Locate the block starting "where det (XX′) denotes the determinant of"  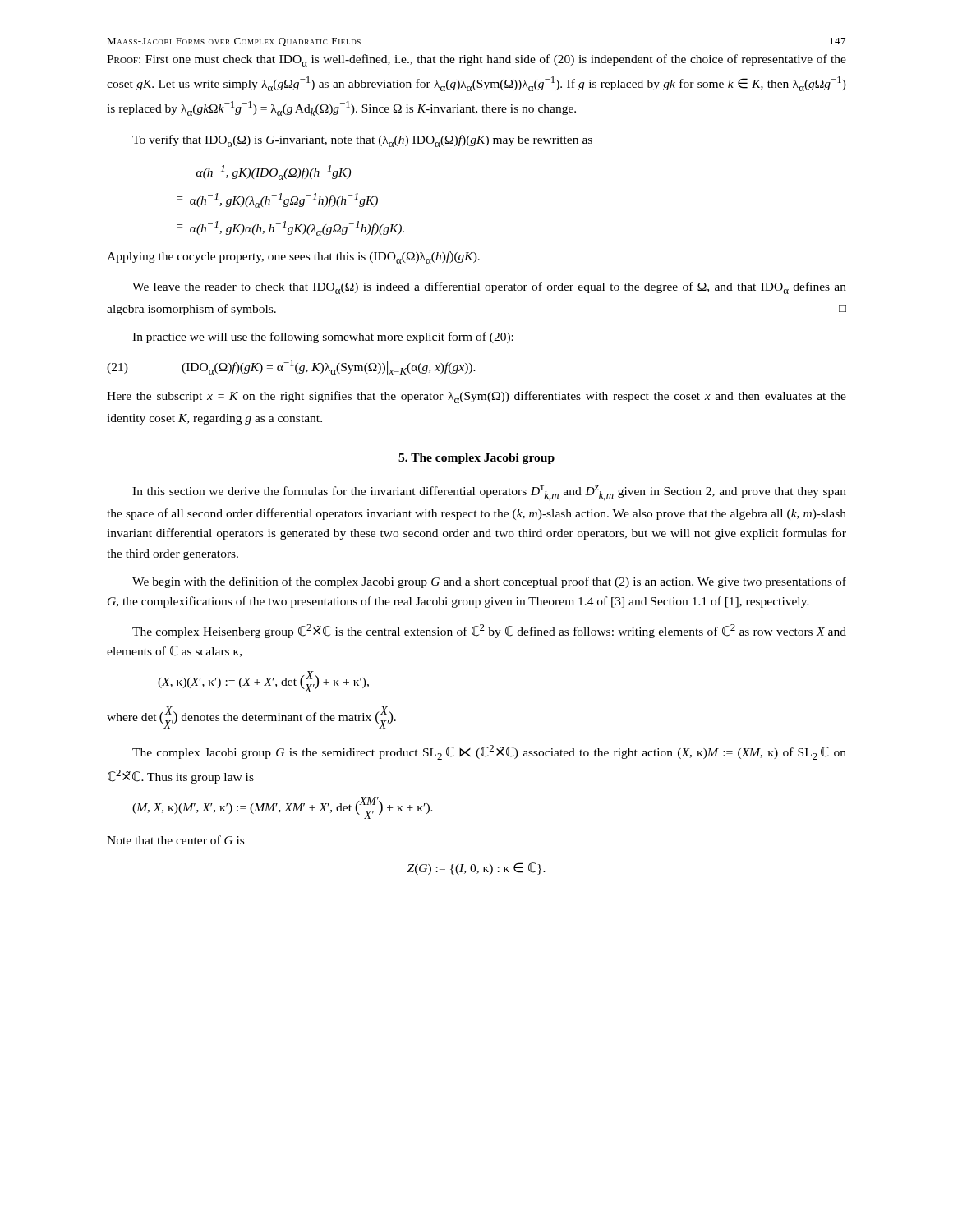point(251,717)
